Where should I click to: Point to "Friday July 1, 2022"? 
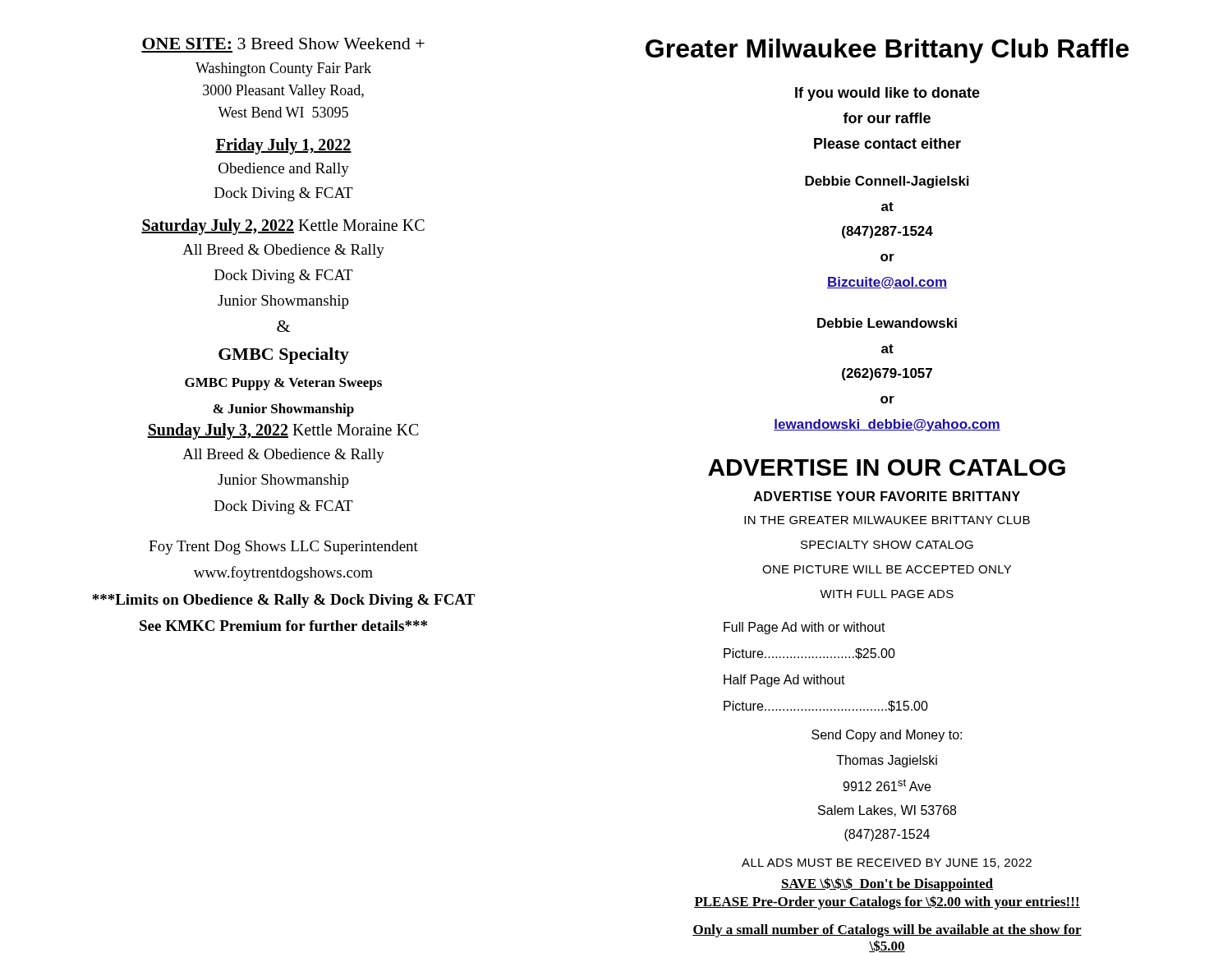[x=283, y=145]
